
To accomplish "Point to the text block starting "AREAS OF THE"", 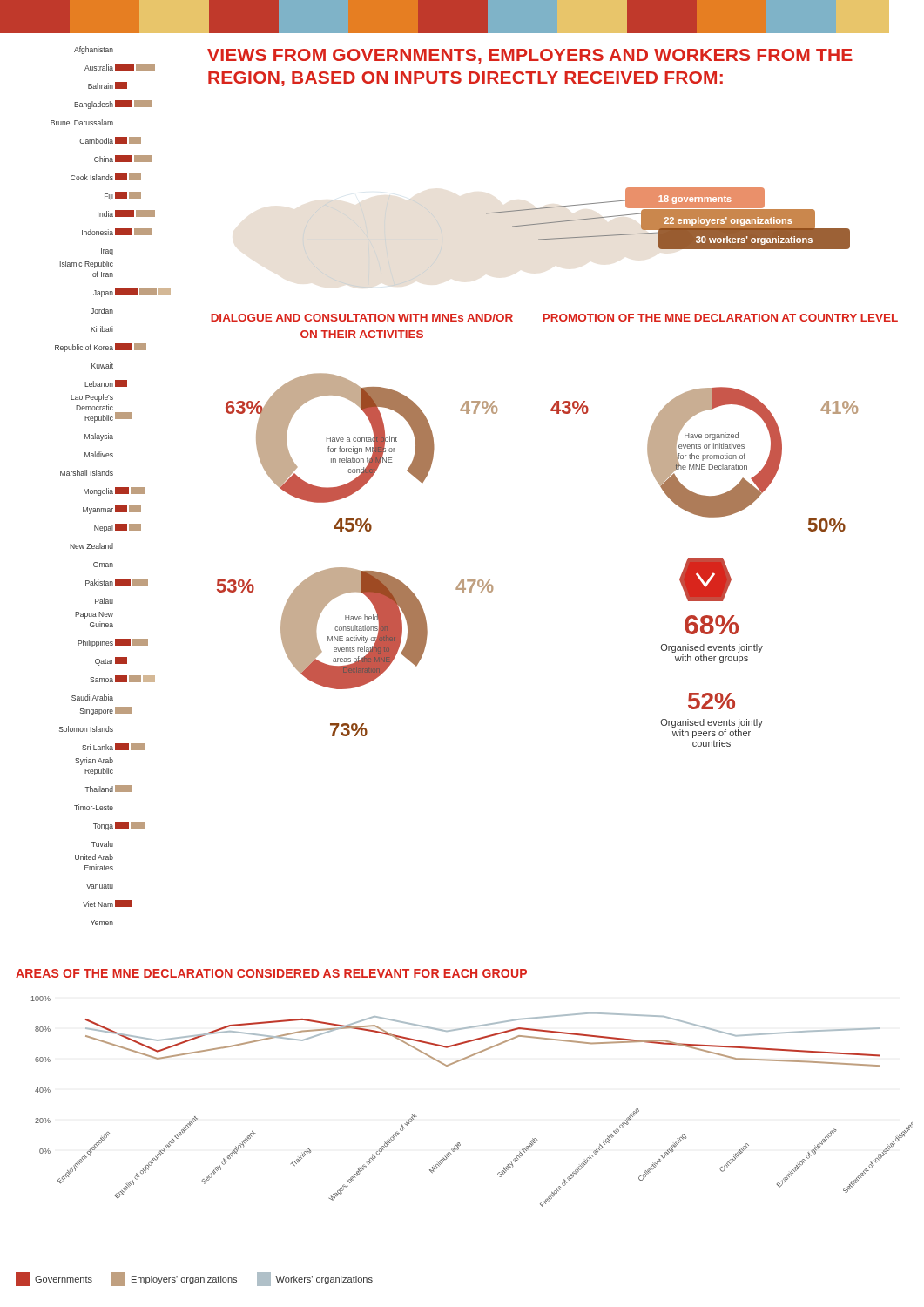I will pos(272,973).
